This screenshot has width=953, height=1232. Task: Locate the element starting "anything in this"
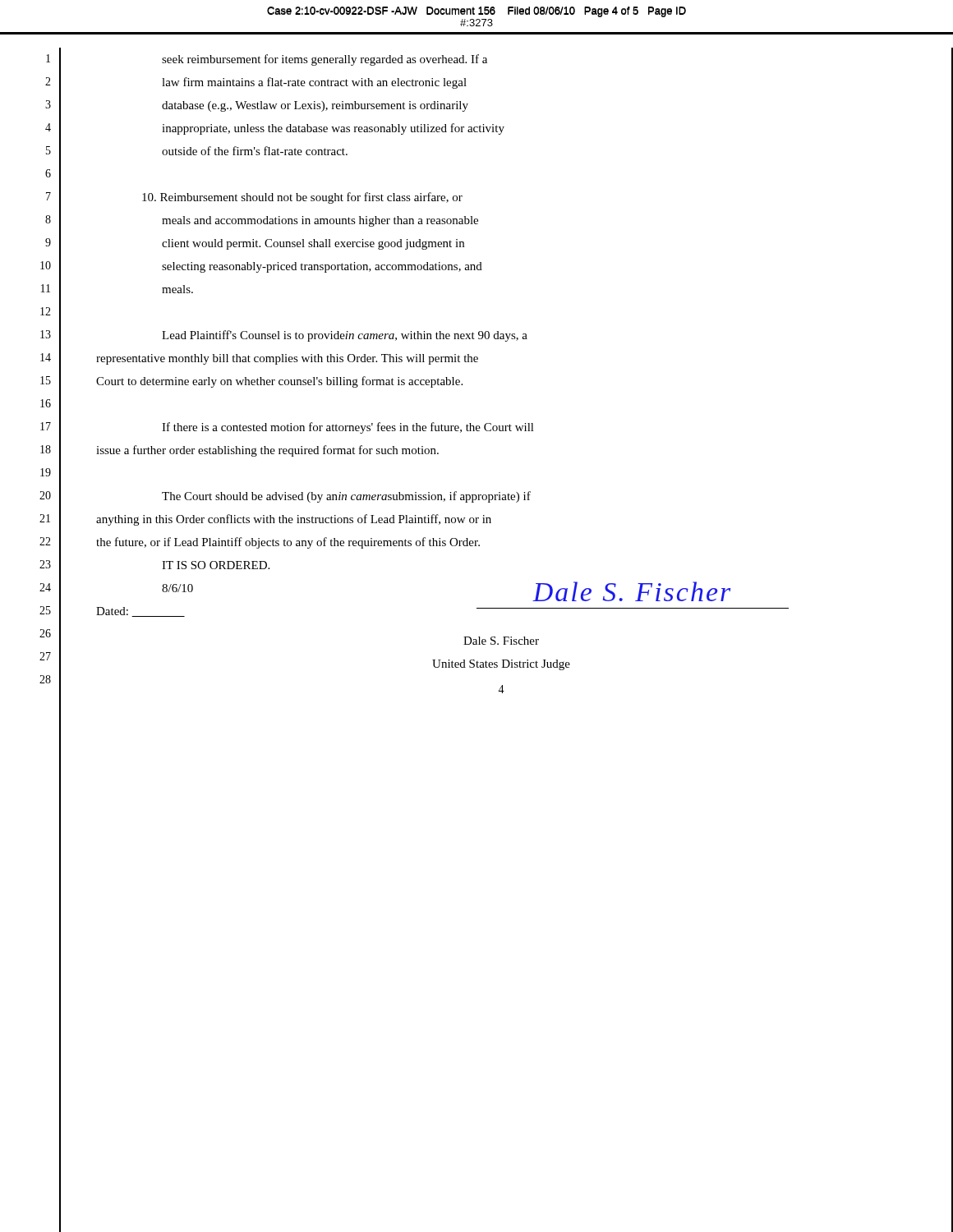(294, 519)
